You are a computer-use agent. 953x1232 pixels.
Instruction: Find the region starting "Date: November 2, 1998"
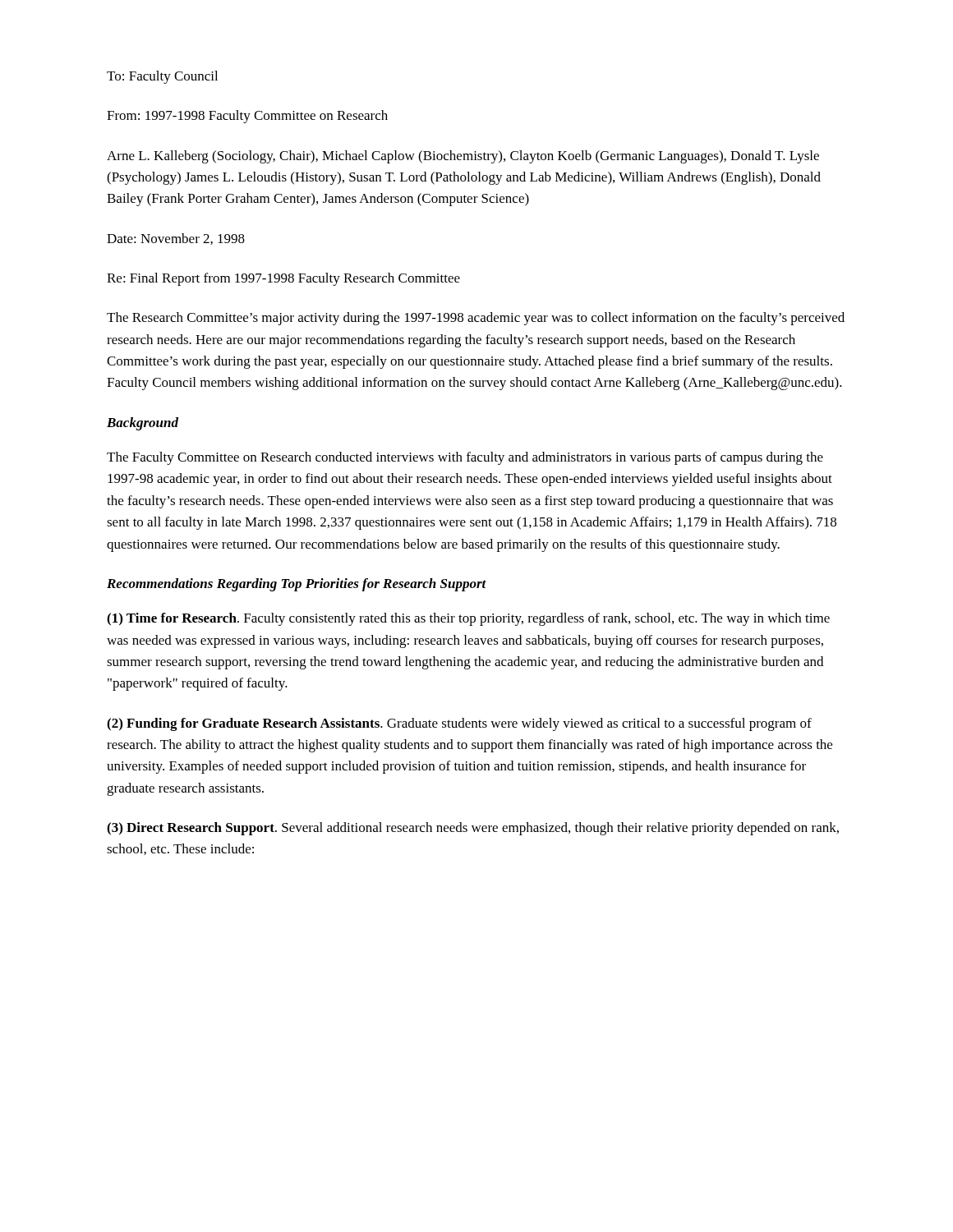point(176,238)
